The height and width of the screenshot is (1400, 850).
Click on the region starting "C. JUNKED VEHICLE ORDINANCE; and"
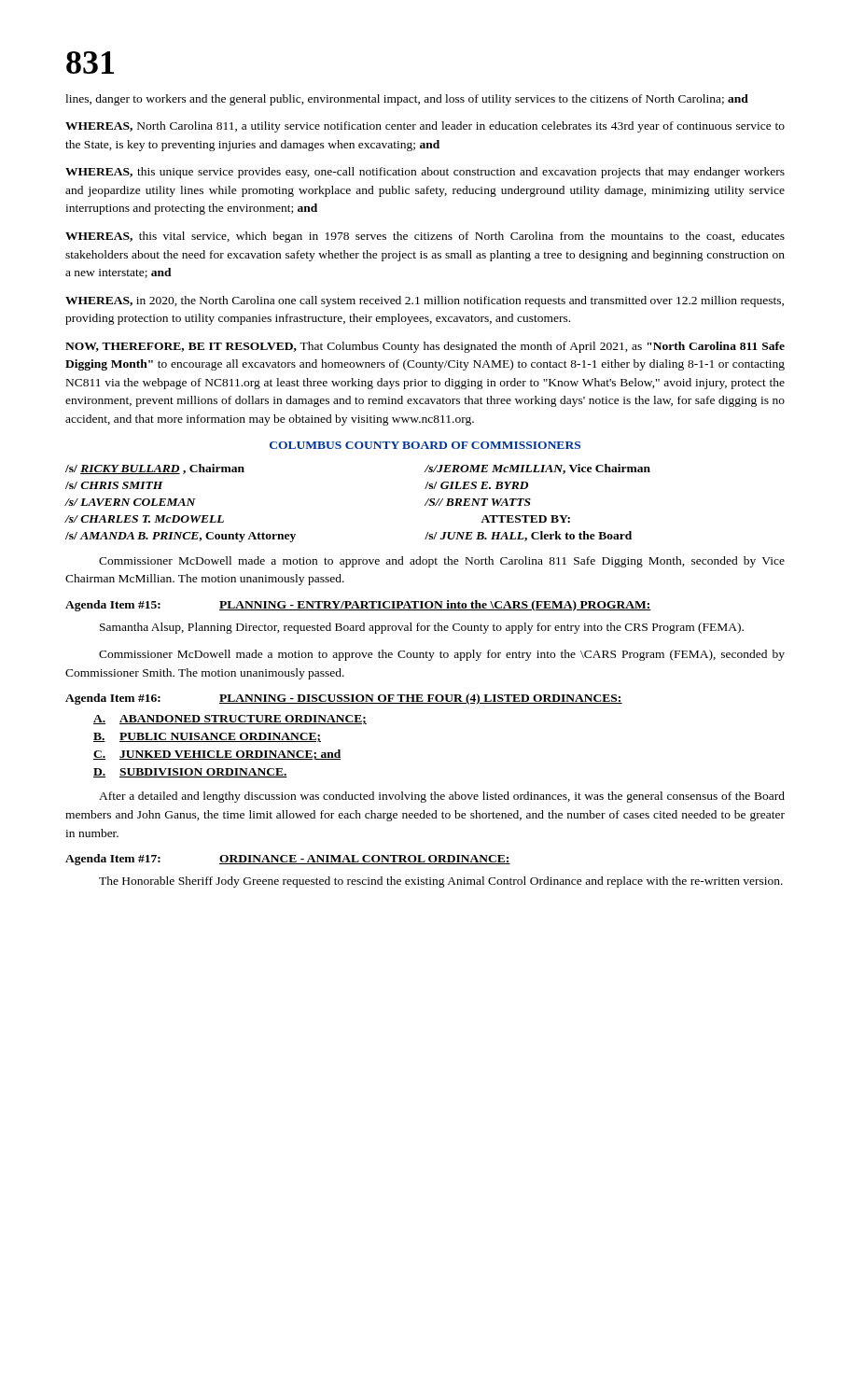click(x=217, y=755)
